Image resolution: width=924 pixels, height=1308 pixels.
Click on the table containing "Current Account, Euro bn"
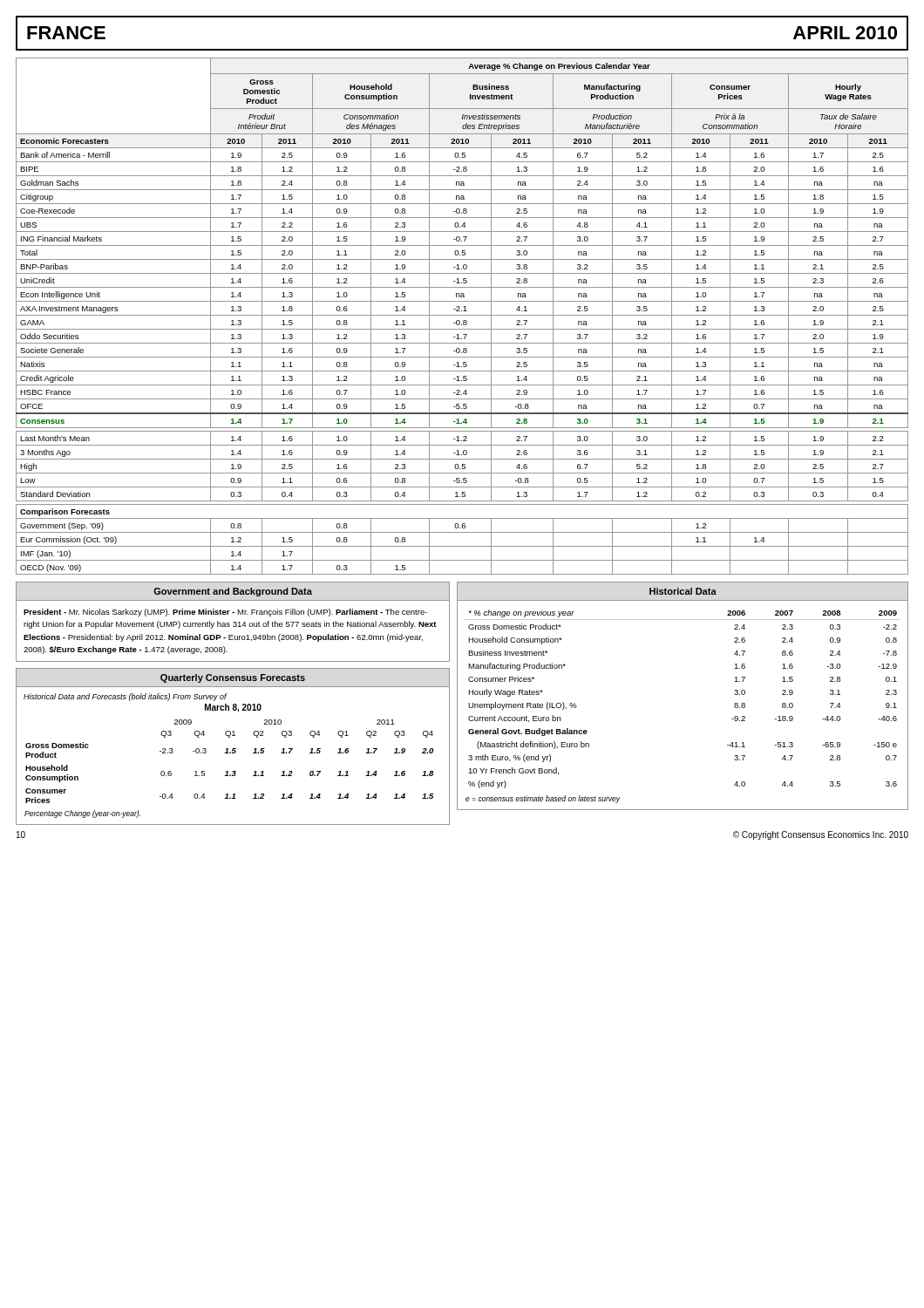pos(683,705)
